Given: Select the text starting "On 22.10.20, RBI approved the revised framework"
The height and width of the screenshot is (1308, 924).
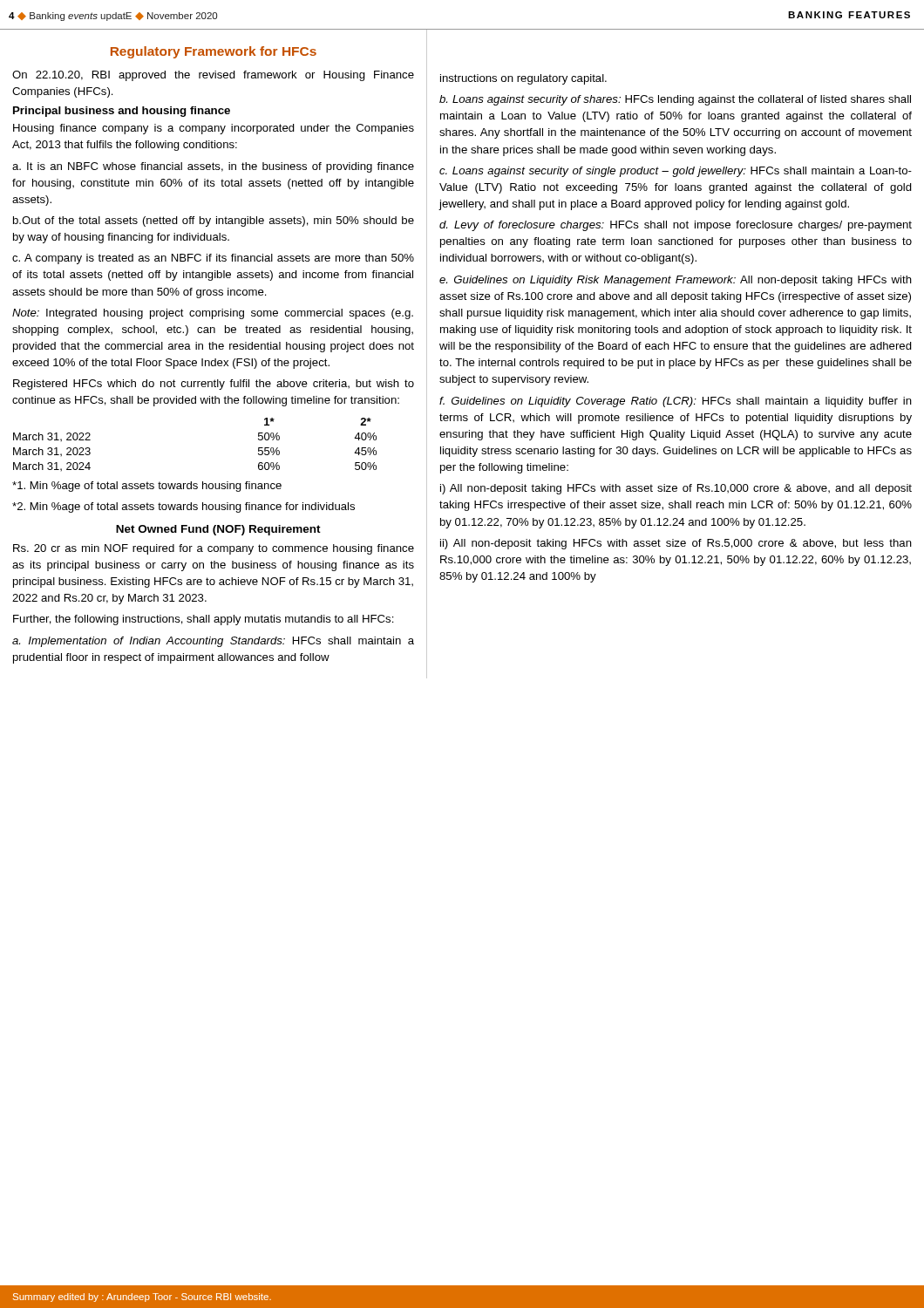Looking at the screenshot, I should coord(213,83).
